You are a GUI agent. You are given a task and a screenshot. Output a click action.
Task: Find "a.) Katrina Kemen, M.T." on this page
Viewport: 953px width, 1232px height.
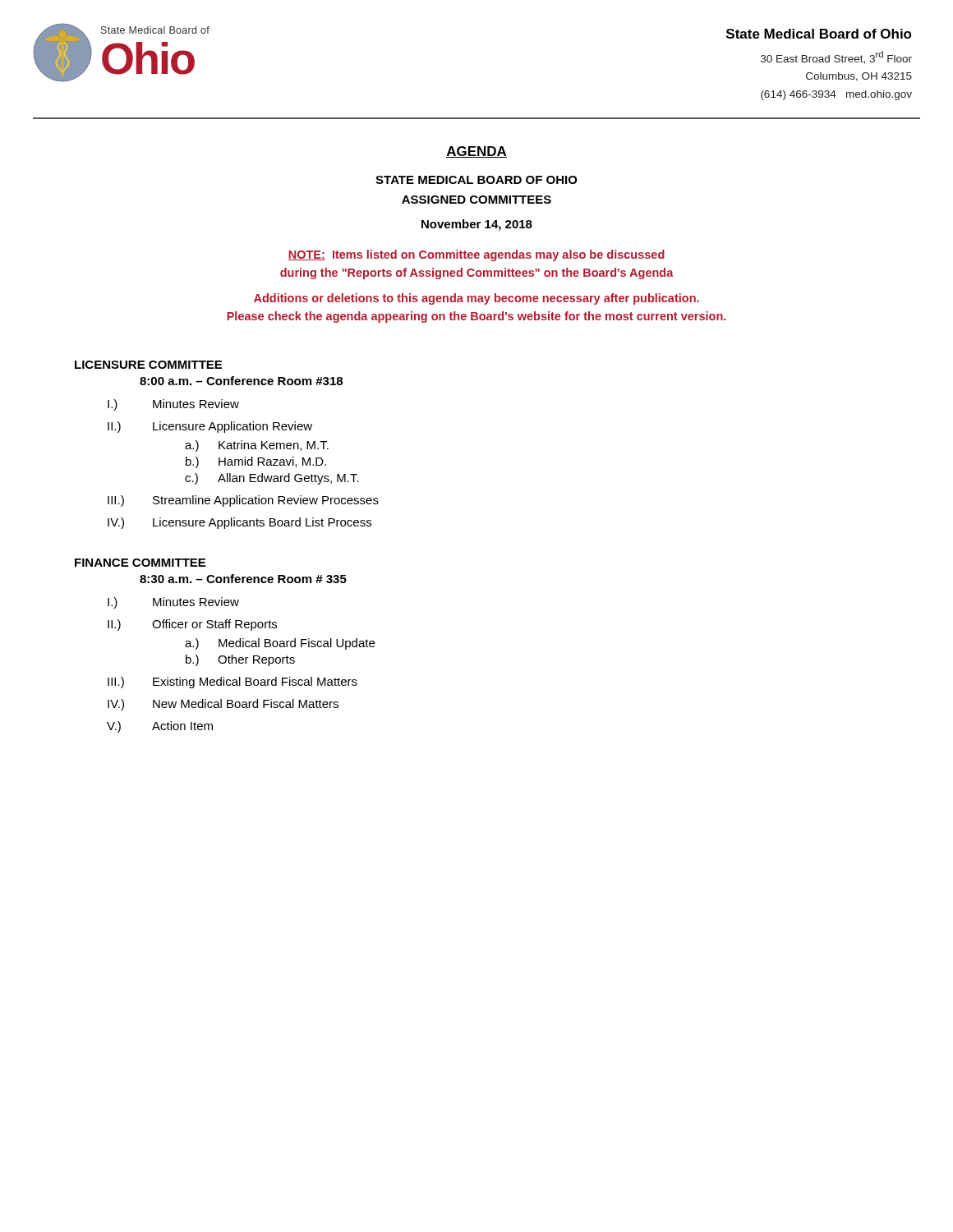click(x=257, y=444)
